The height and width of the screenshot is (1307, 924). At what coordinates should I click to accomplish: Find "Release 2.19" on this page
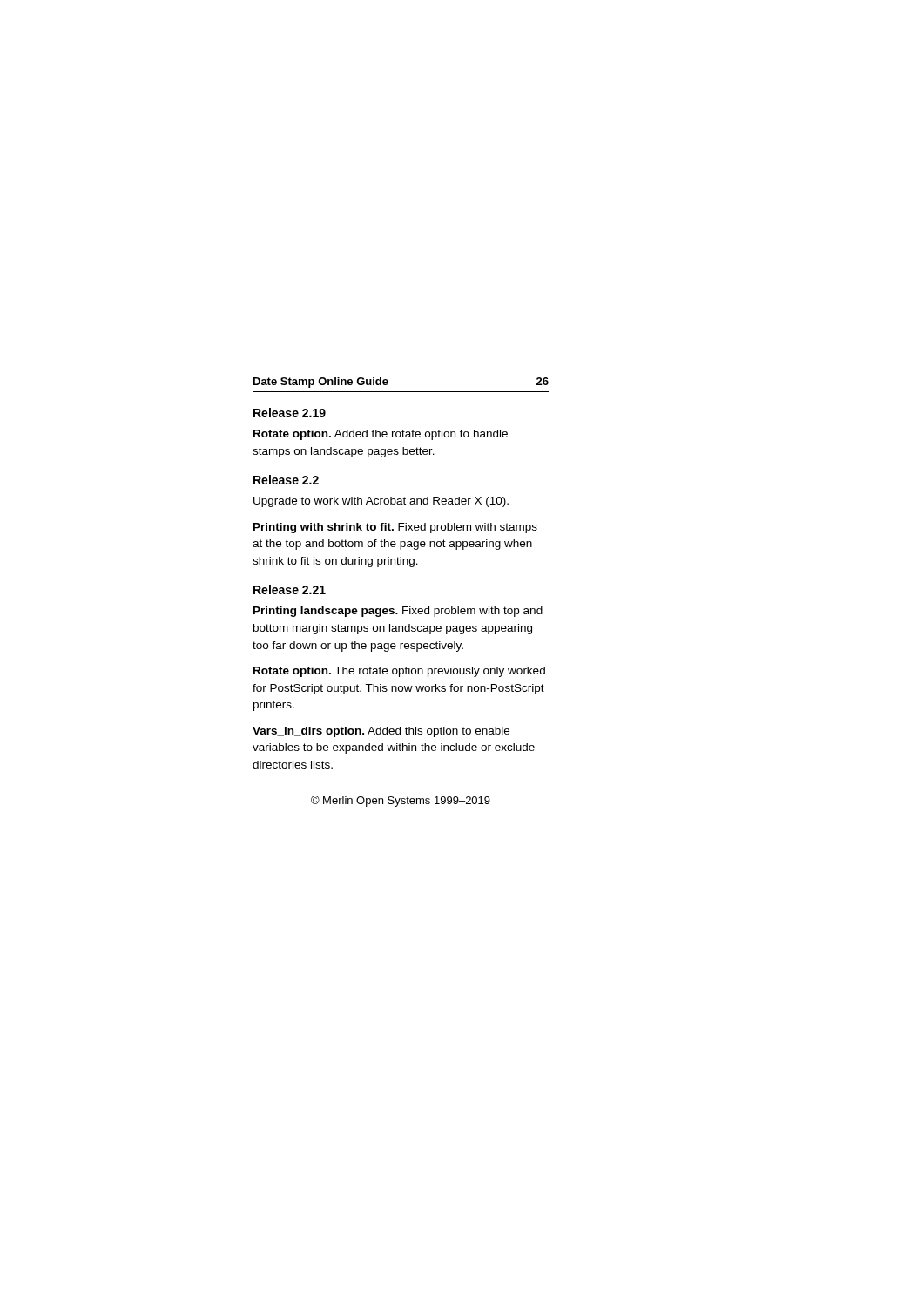point(289,413)
